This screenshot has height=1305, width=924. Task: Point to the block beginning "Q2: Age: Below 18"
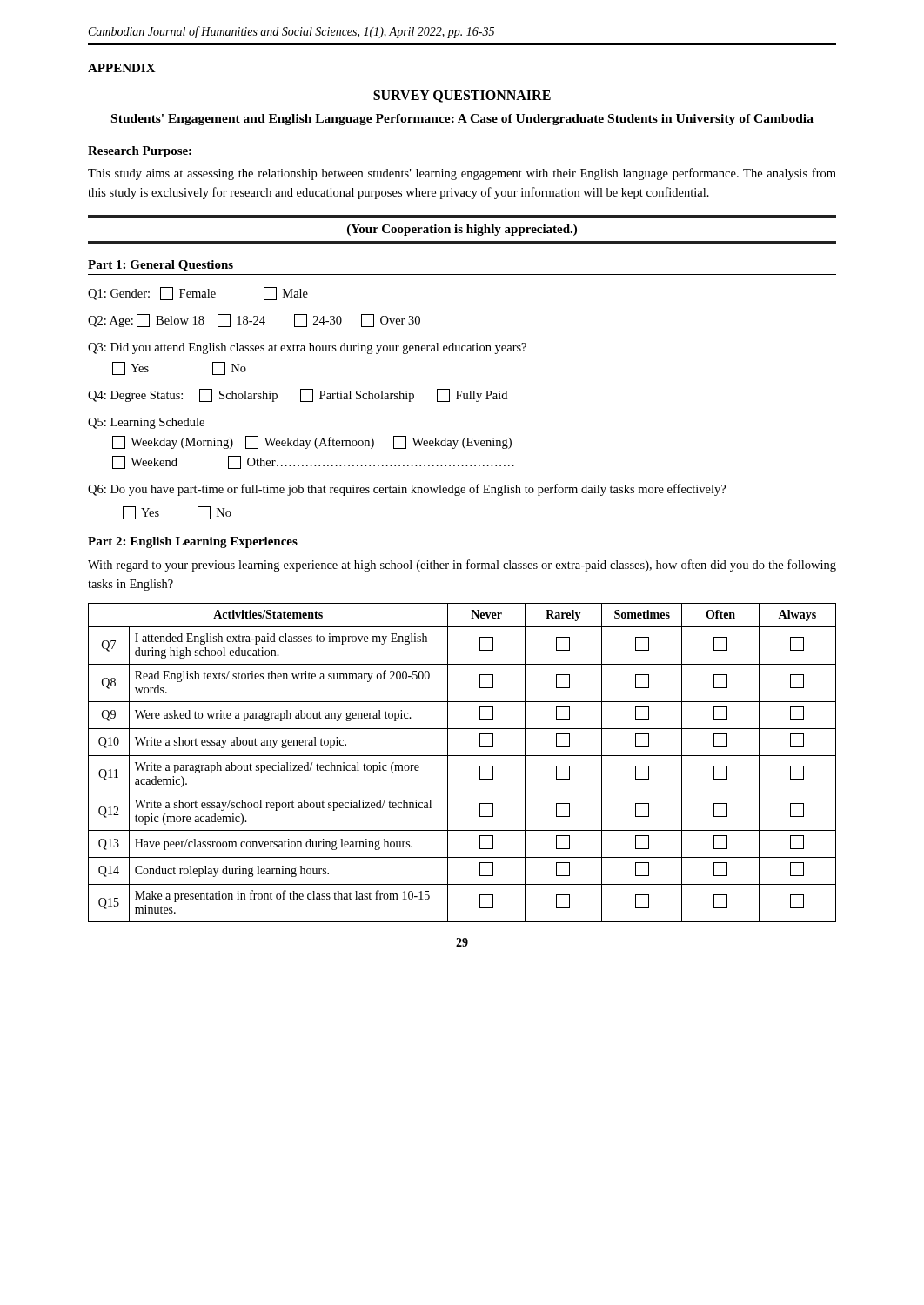[x=254, y=320]
